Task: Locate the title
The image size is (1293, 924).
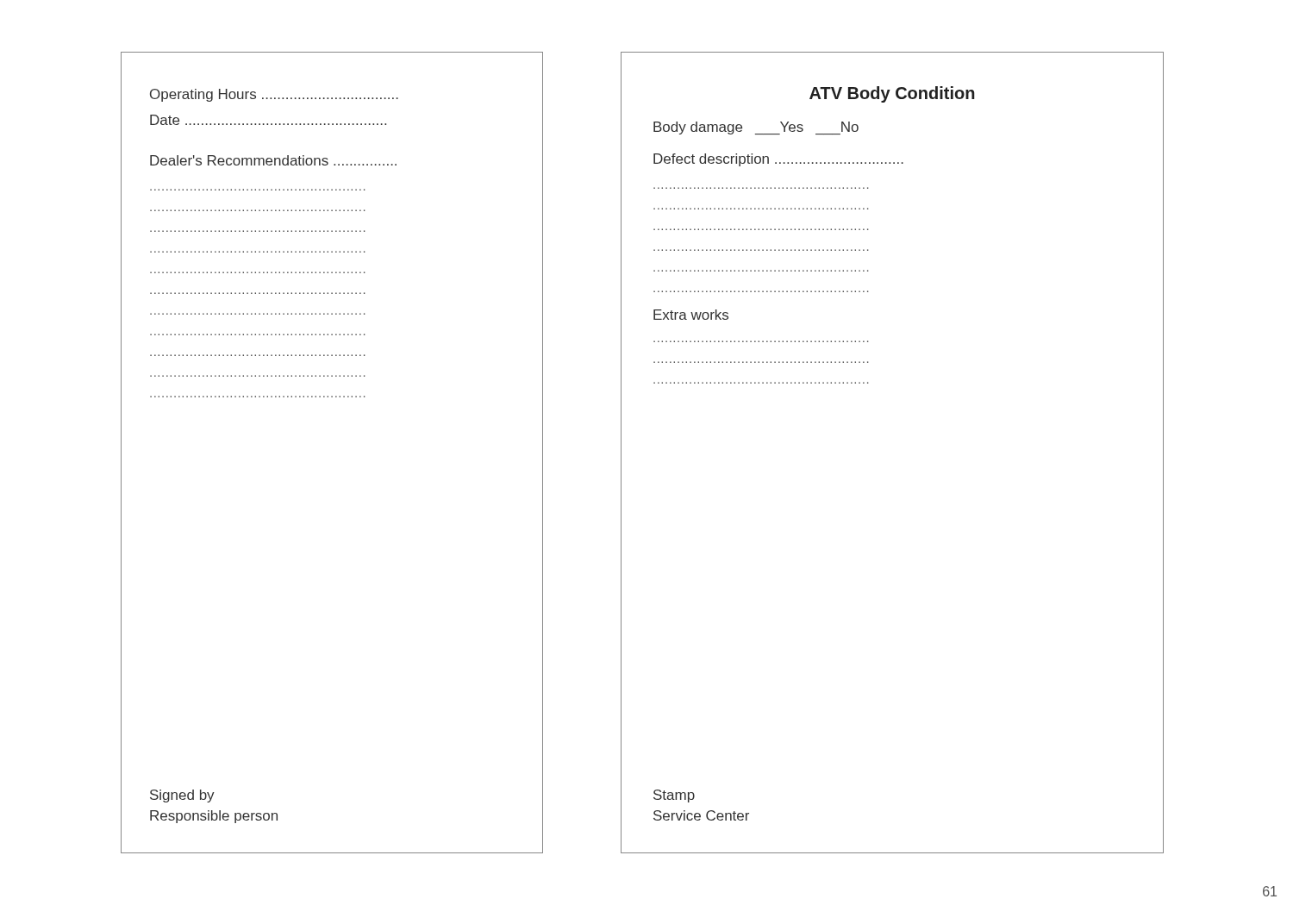Action: tap(892, 93)
